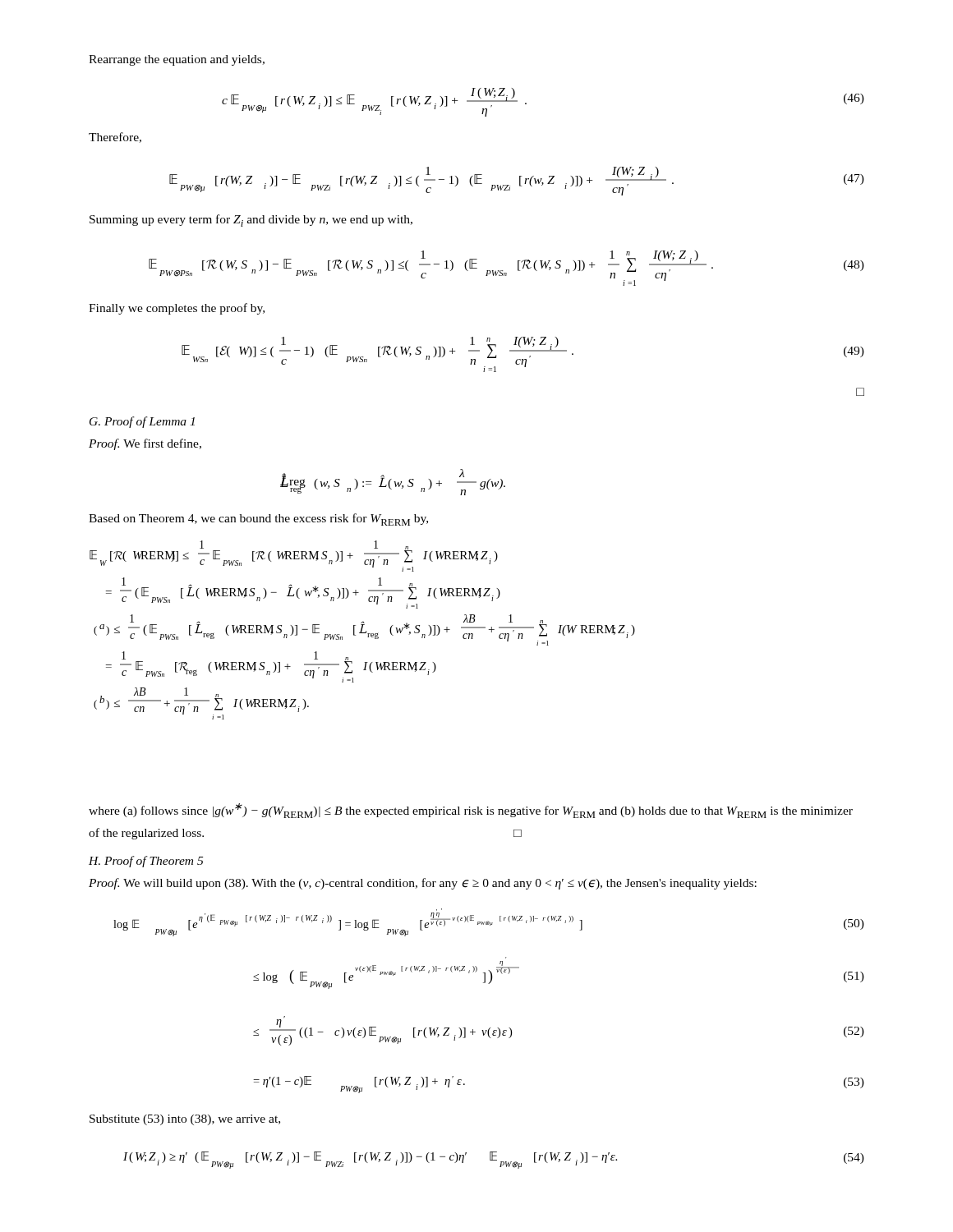Screen dimensions: 1232x953
Task: Find the section header containing "G. Proof of Lemma"
Action: click(x=142, y=421)
